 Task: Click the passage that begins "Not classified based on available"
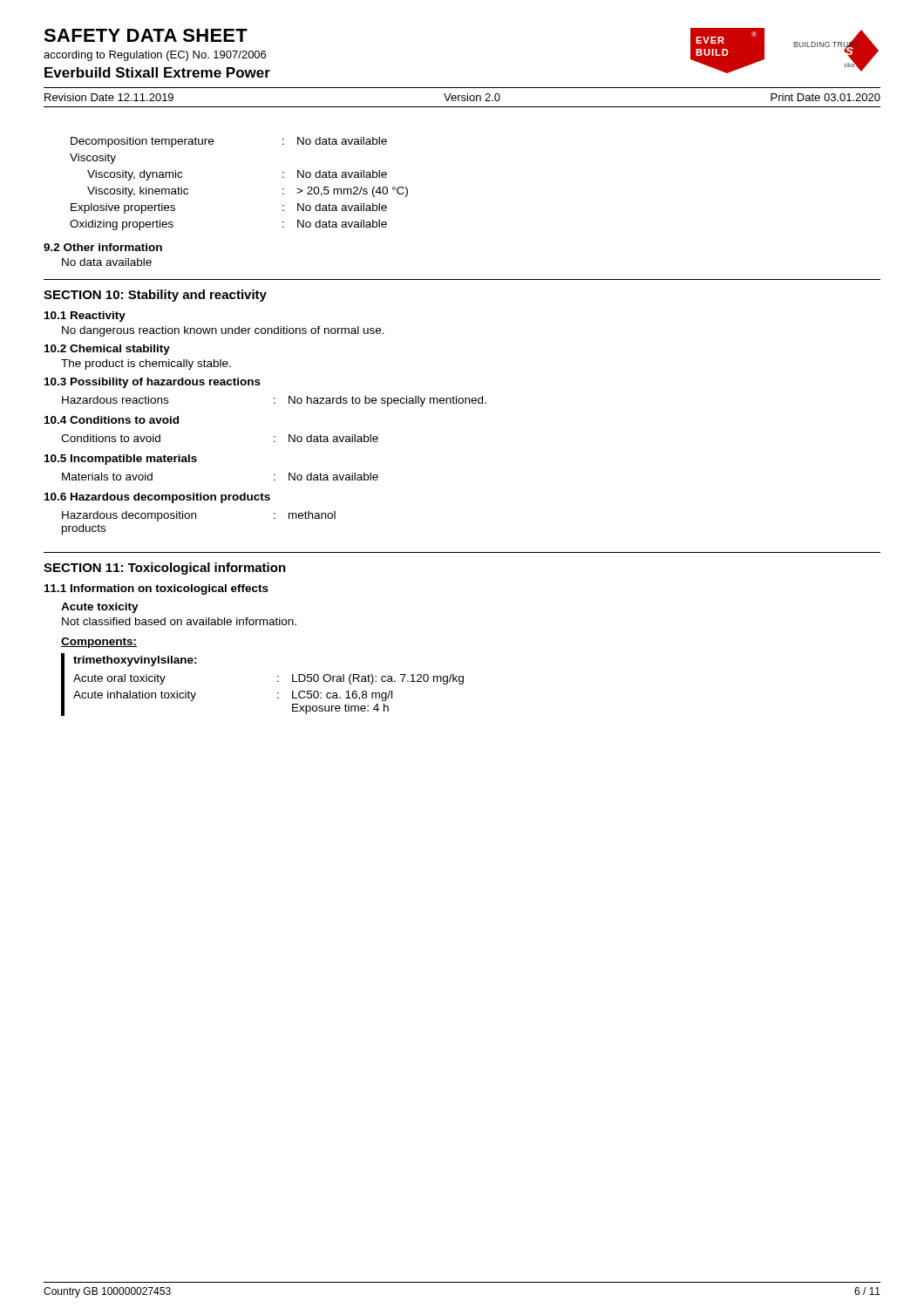pyautogui.click(x=179, y=621)
